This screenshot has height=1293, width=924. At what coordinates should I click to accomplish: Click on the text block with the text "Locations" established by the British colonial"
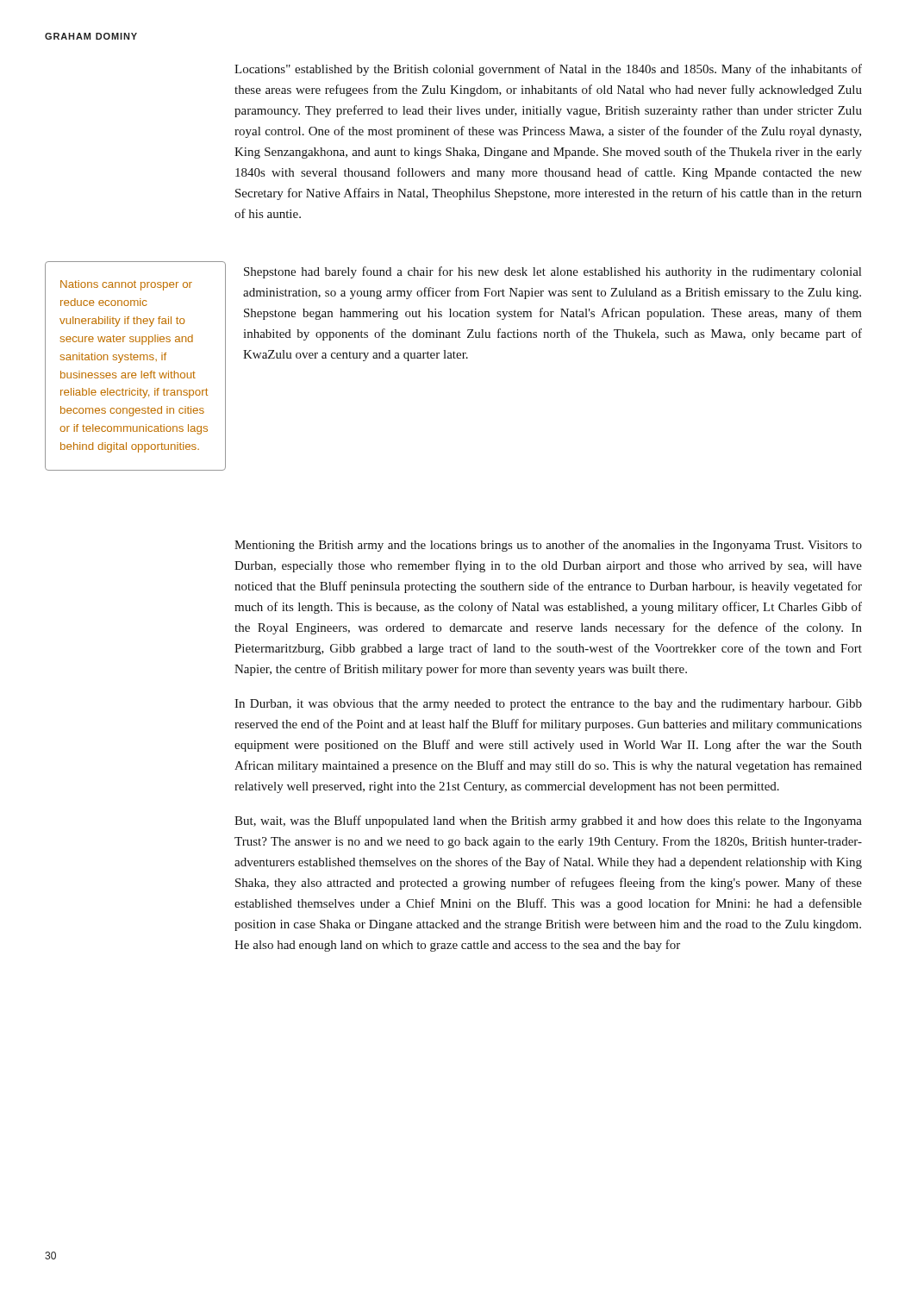click(548, 141)
